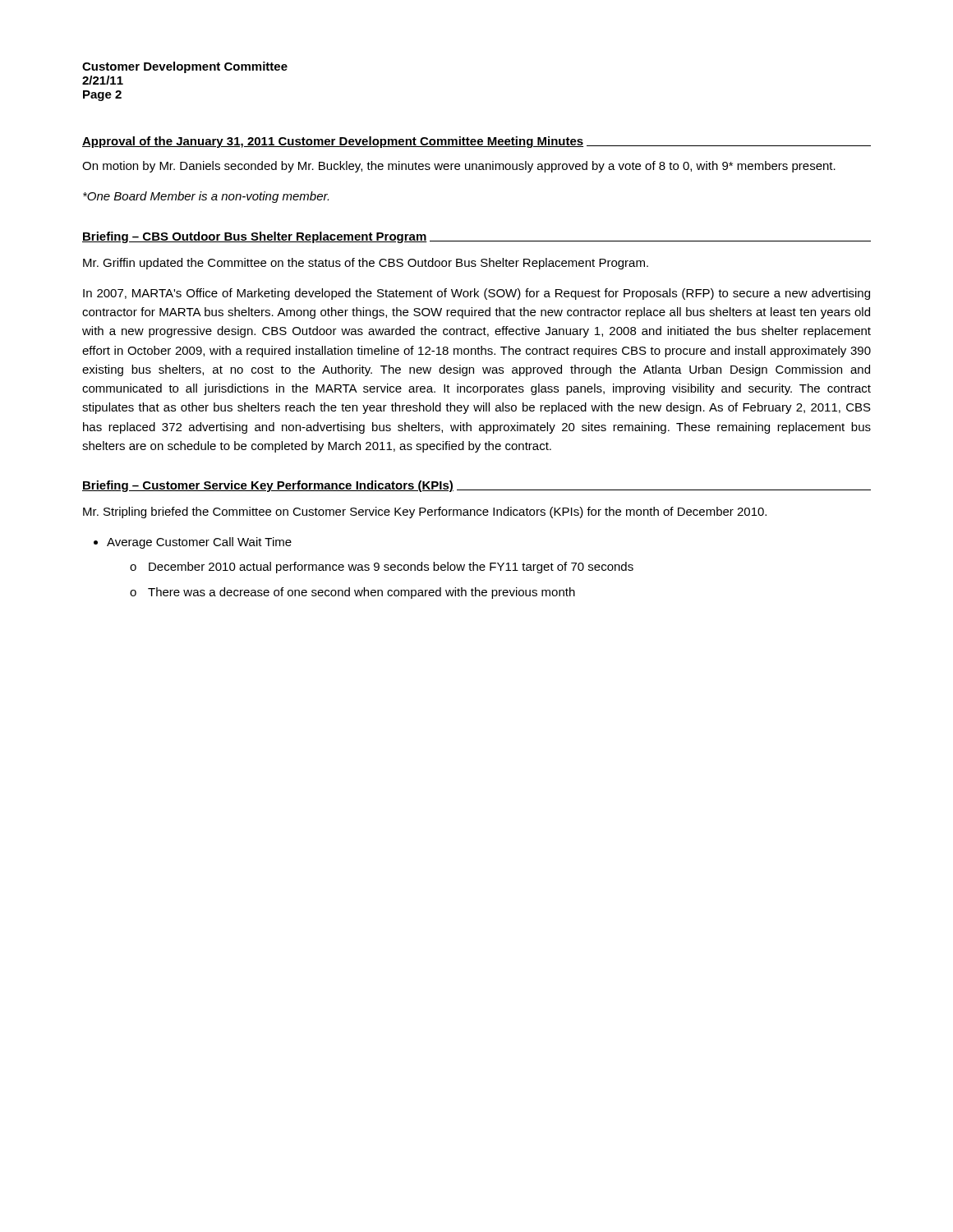Where is the section header that starts "Briefing – Customer"?
The height and width of the screenshot is (1232, 953).
476,485
